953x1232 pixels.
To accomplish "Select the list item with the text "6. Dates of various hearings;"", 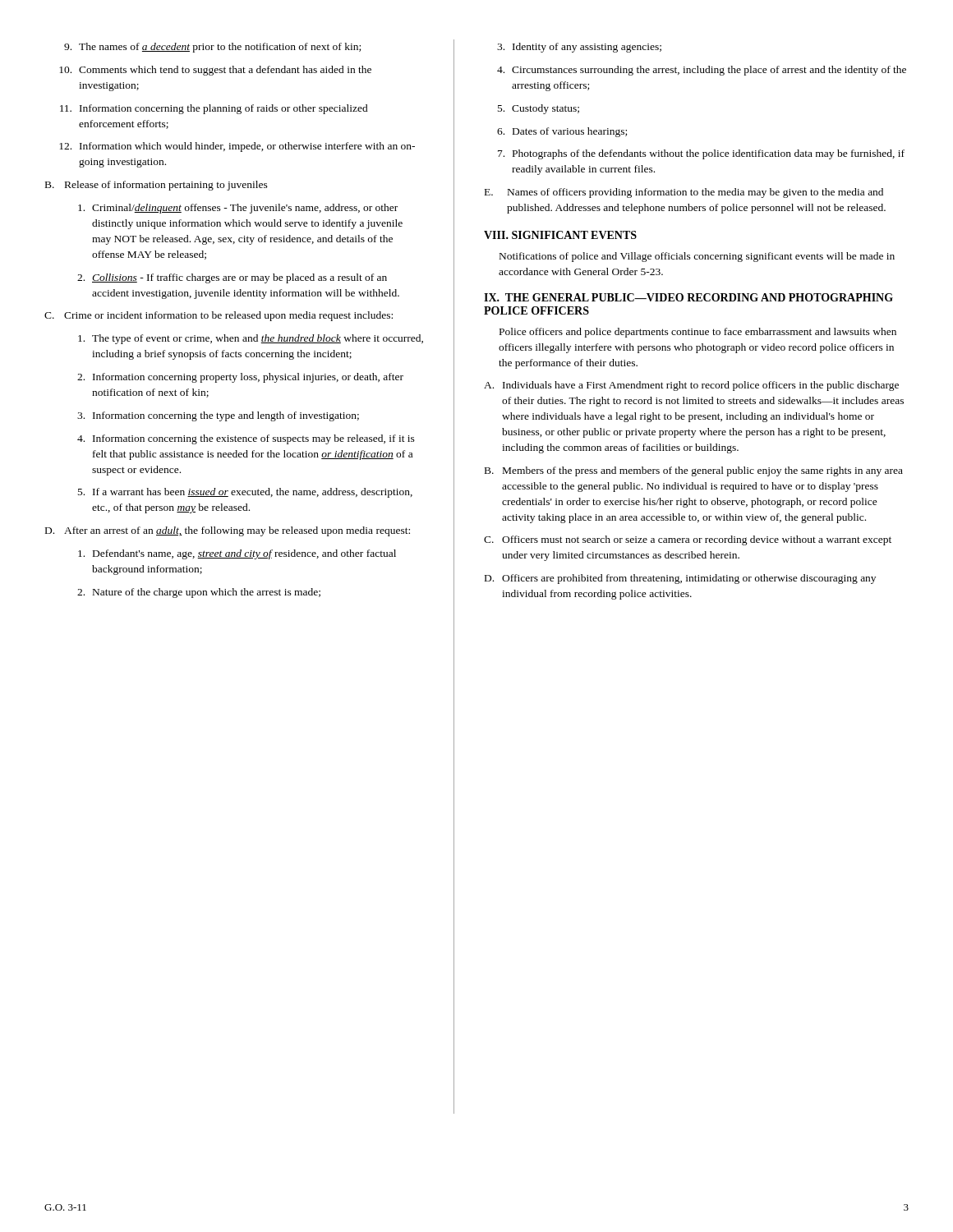I will pyautogui.click(x=562, y=132).
